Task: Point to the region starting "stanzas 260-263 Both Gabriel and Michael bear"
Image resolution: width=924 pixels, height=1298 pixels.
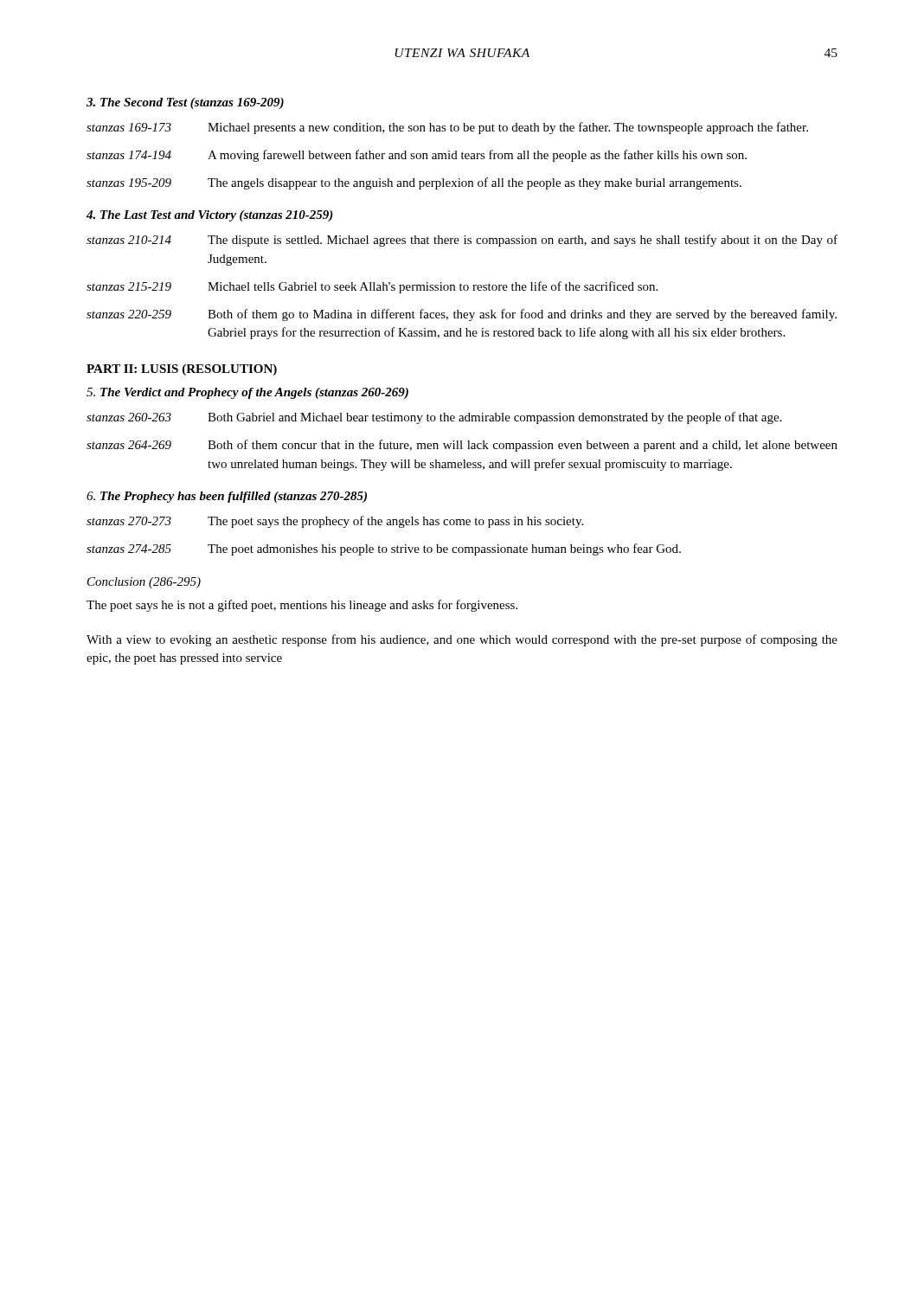Action: pyautogui.click(x=462, y=418)
